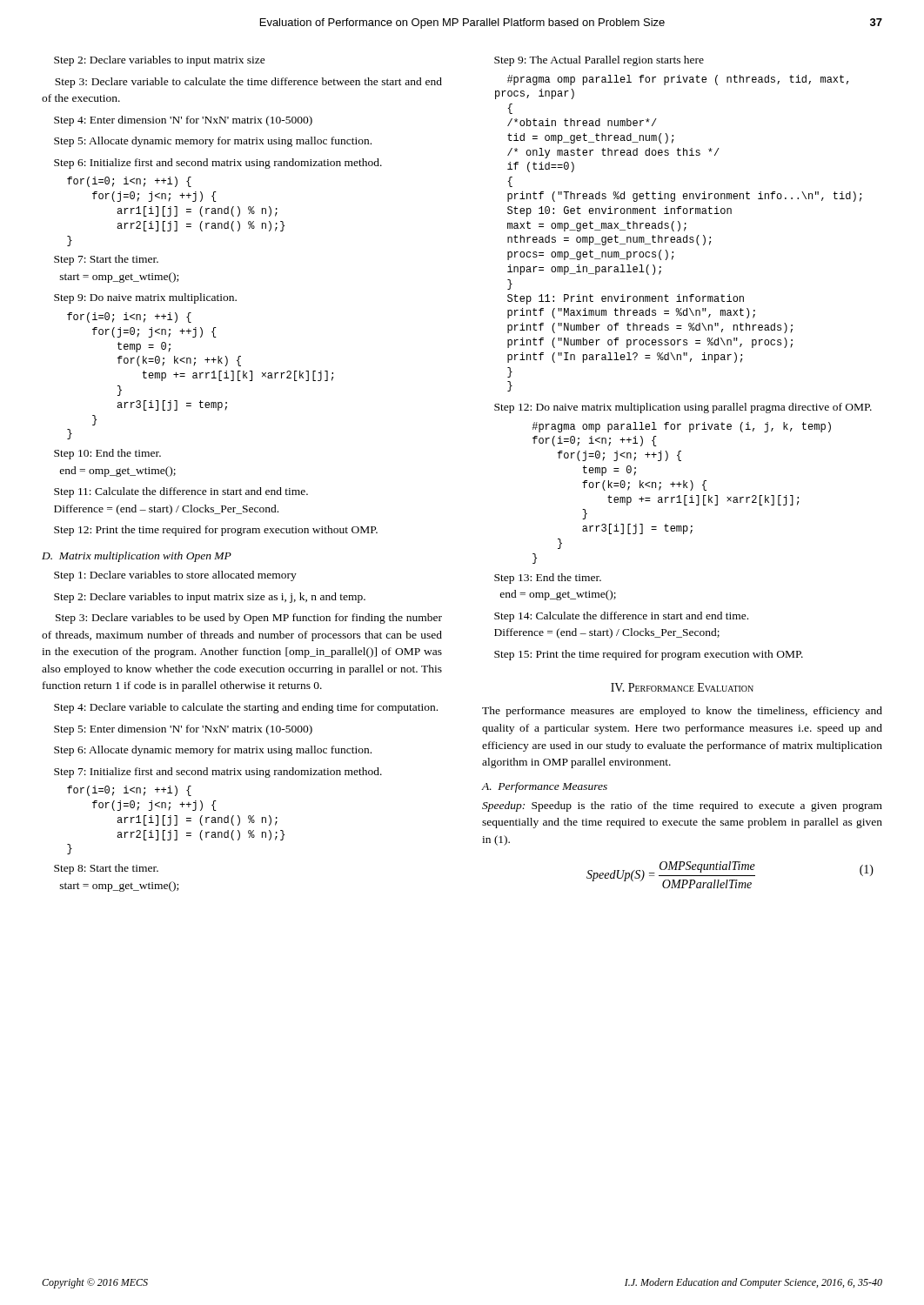Click on the text block starting "IV. Performance Evaluation"
Image resolution: width=924 pixels, height=1305 pixels.
682,688
